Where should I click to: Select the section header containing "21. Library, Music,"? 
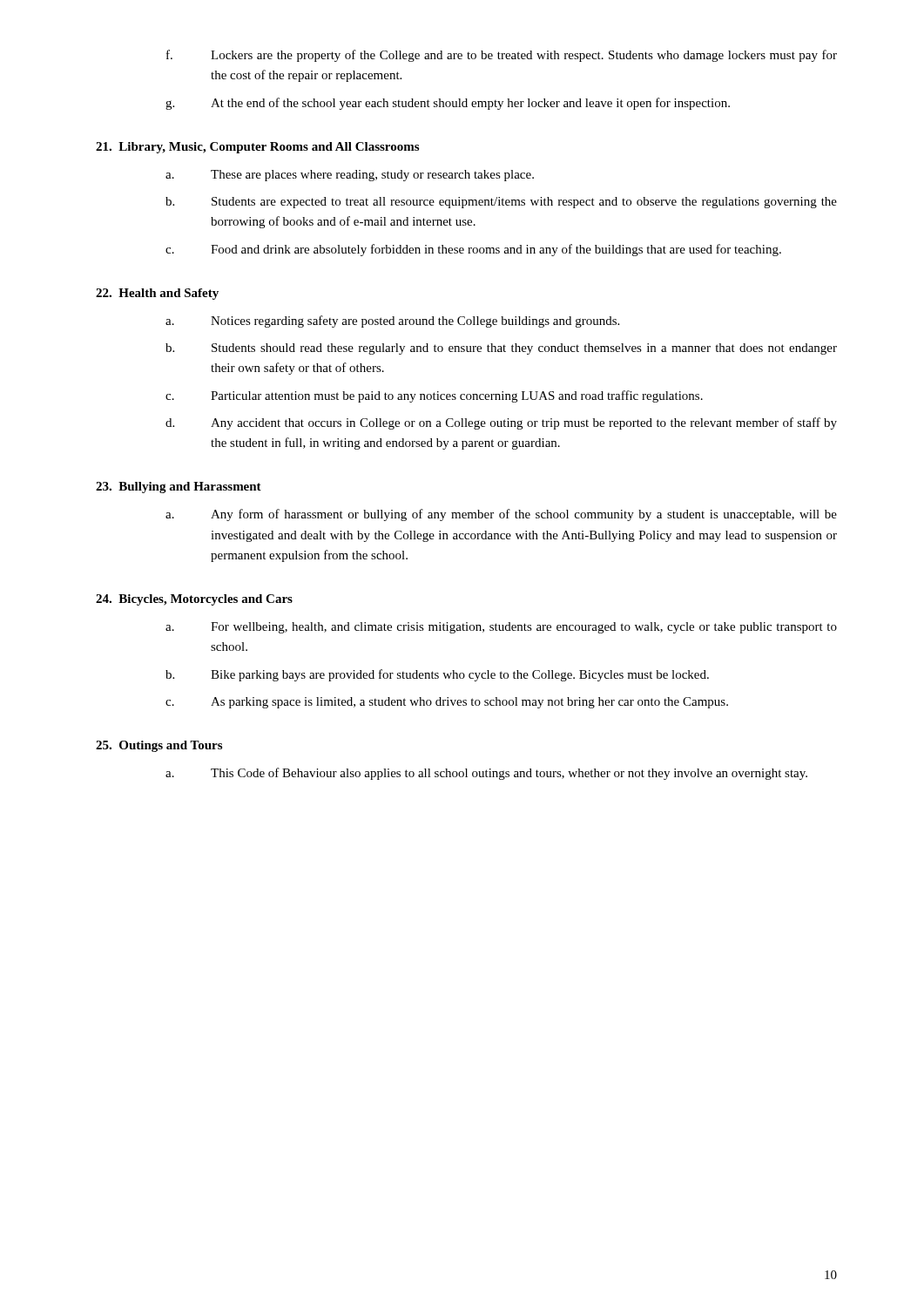(258, 146)
